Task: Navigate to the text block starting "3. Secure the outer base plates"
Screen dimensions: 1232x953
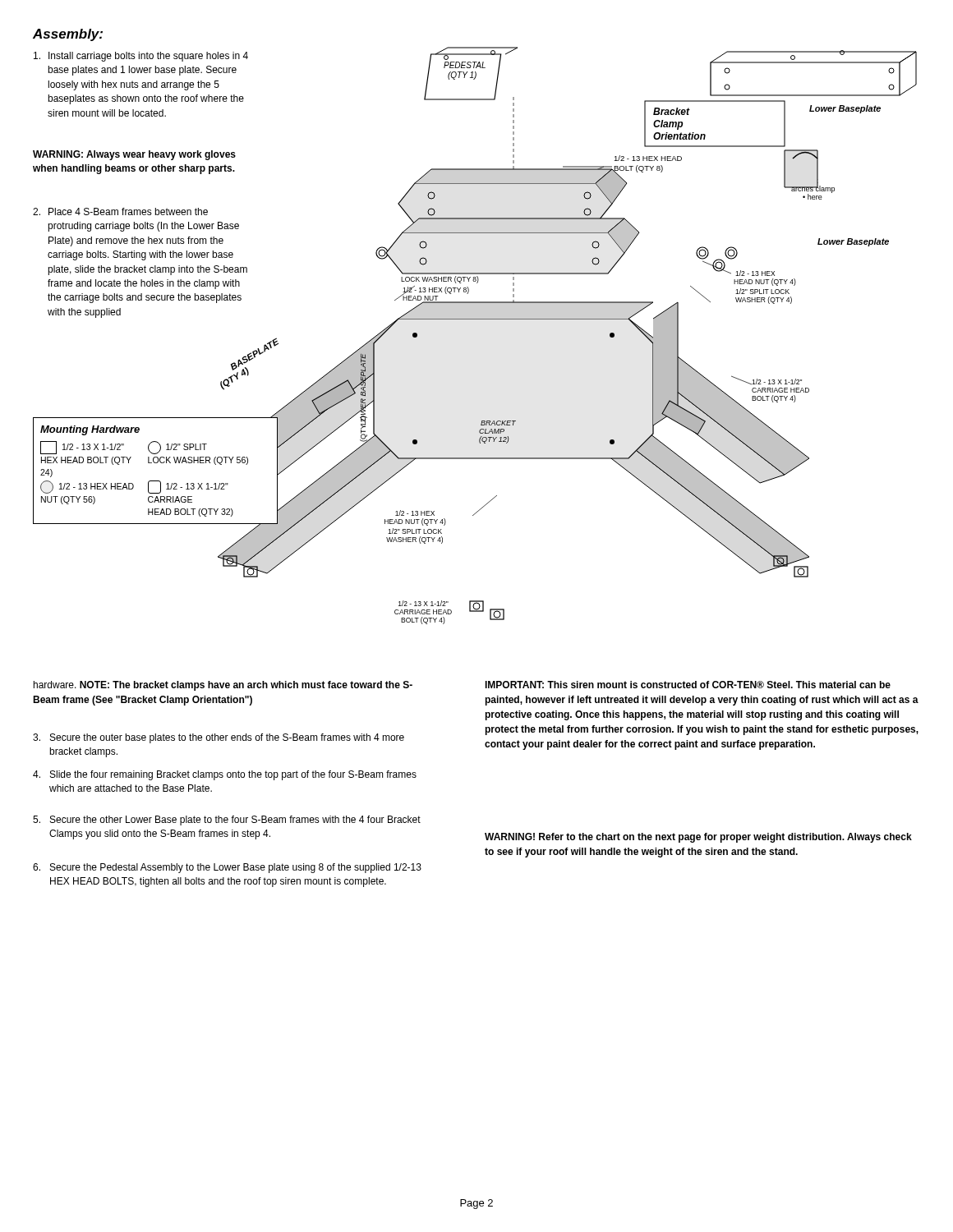Action: (x=234, y=745)
